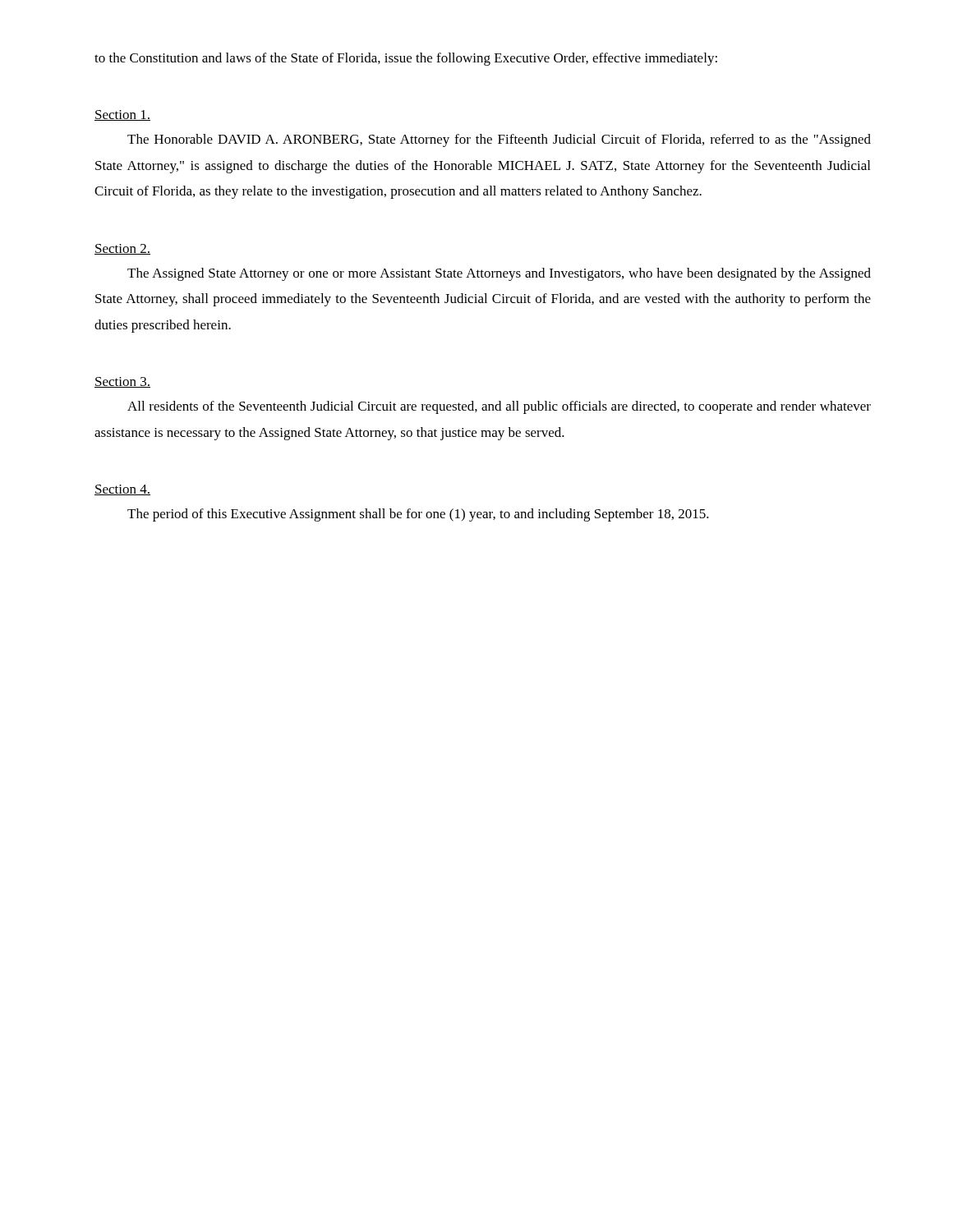This screenshot has height=1232, width=953.
Task: Find the text block starting "The Assigned State Attorney"
Action: coord(483,299)
